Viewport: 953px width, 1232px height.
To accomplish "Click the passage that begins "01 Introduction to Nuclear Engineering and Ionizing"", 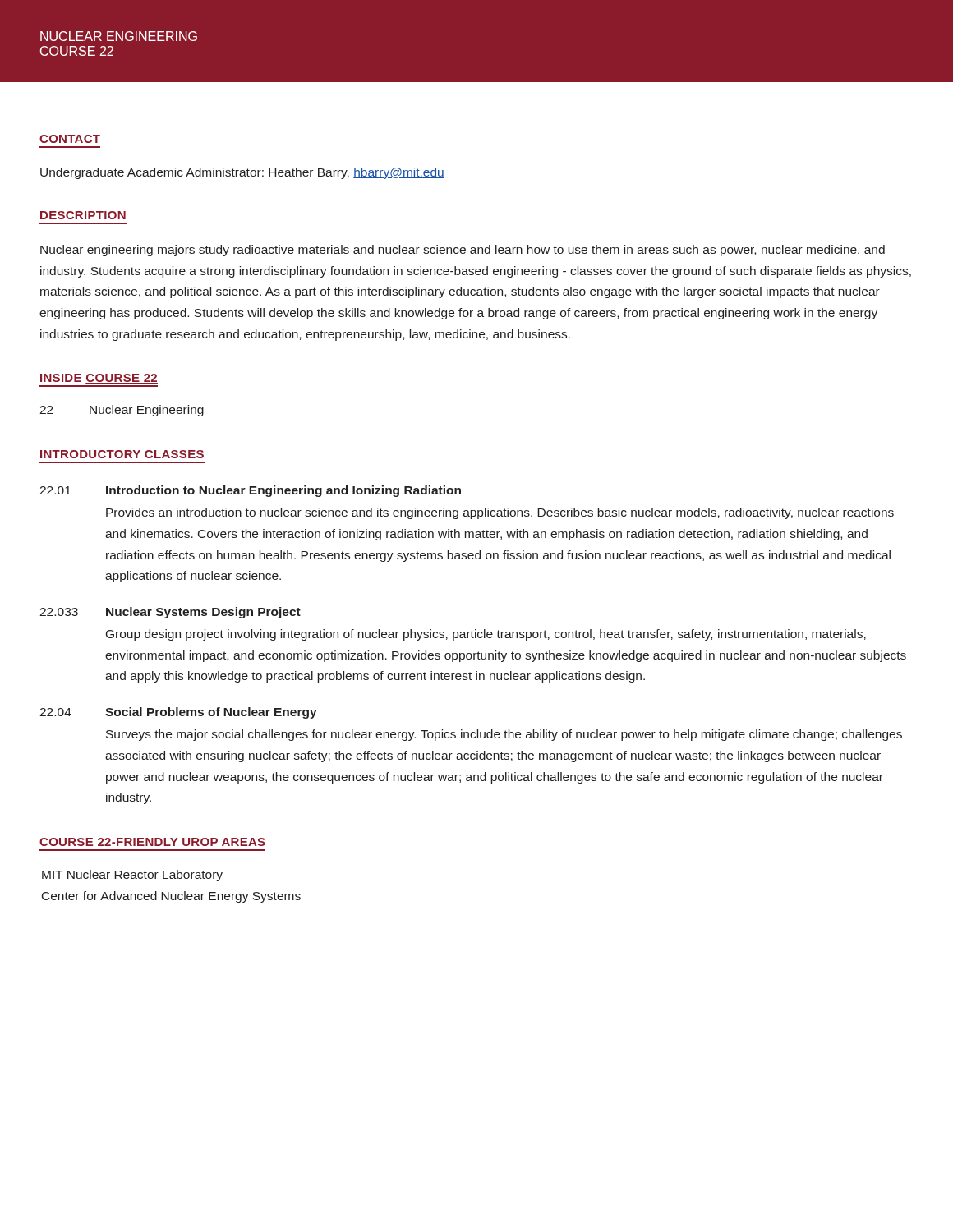I will click(476, 533).
